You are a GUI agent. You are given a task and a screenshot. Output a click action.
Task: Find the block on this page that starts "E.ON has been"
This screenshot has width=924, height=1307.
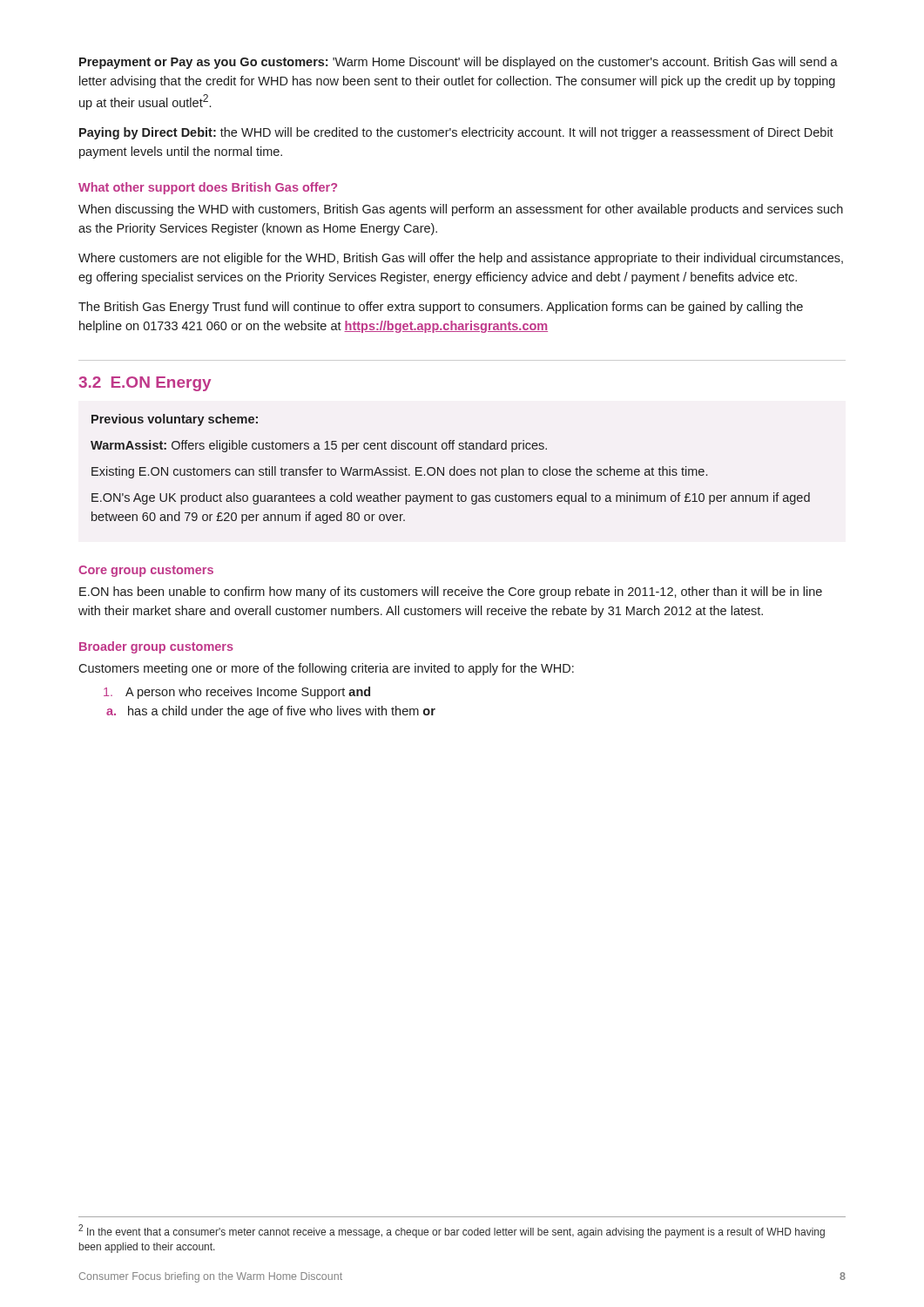[x=450, y=602]
